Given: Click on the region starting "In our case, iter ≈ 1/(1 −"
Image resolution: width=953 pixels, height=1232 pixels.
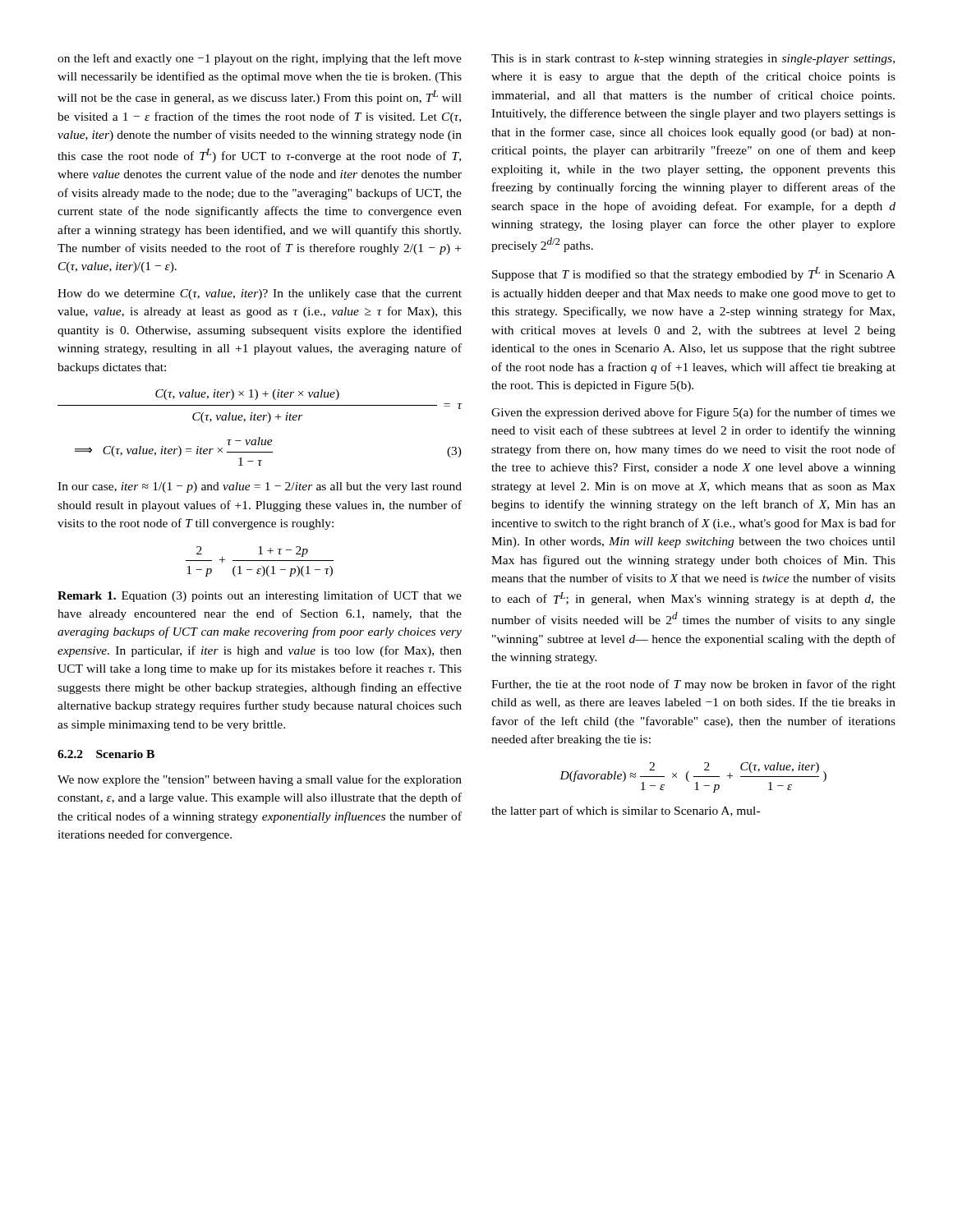Looking at the screenshot, I should click(260, 505).
